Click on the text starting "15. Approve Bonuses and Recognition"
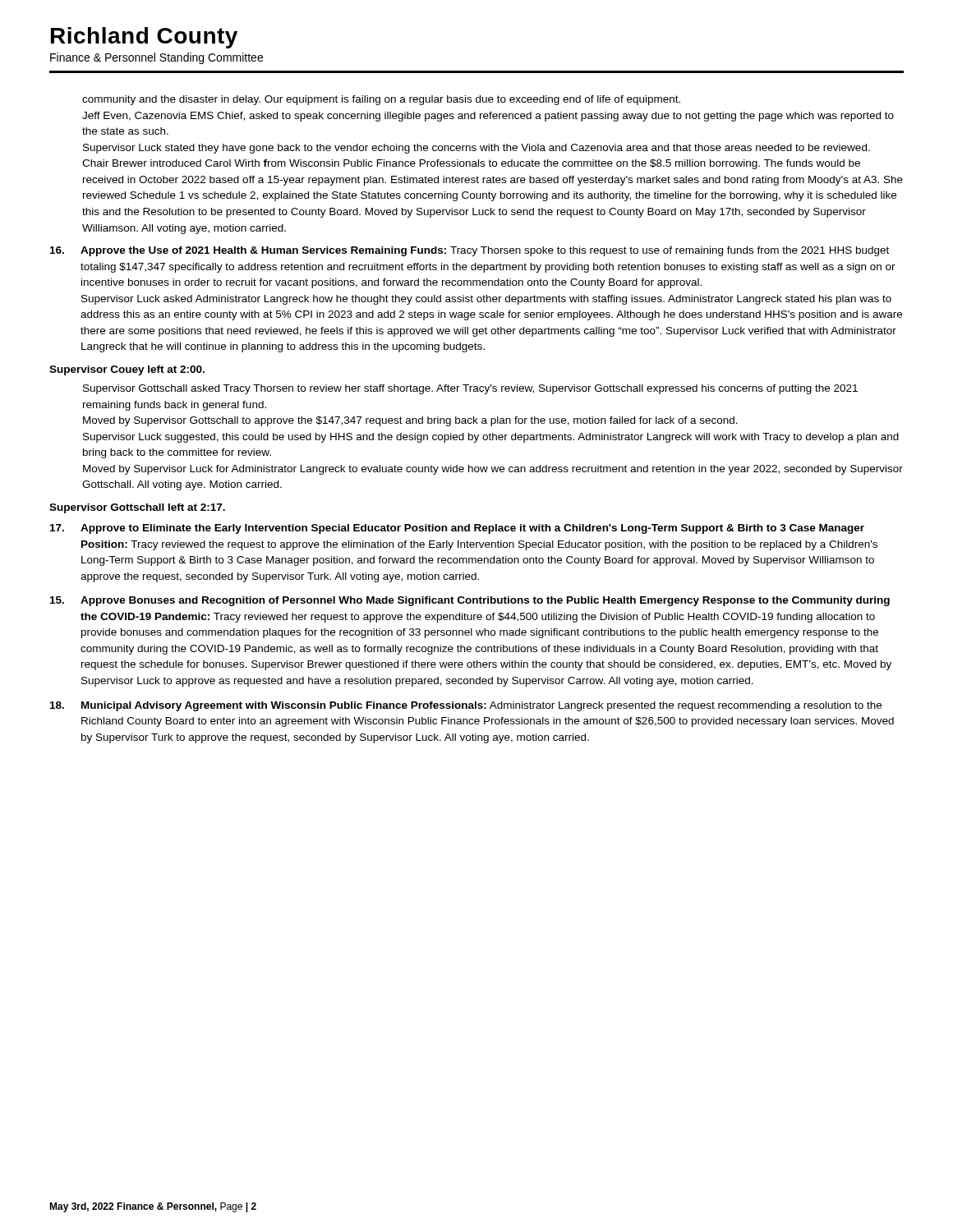Screen dimensions: 1232x953 (476, 641)
